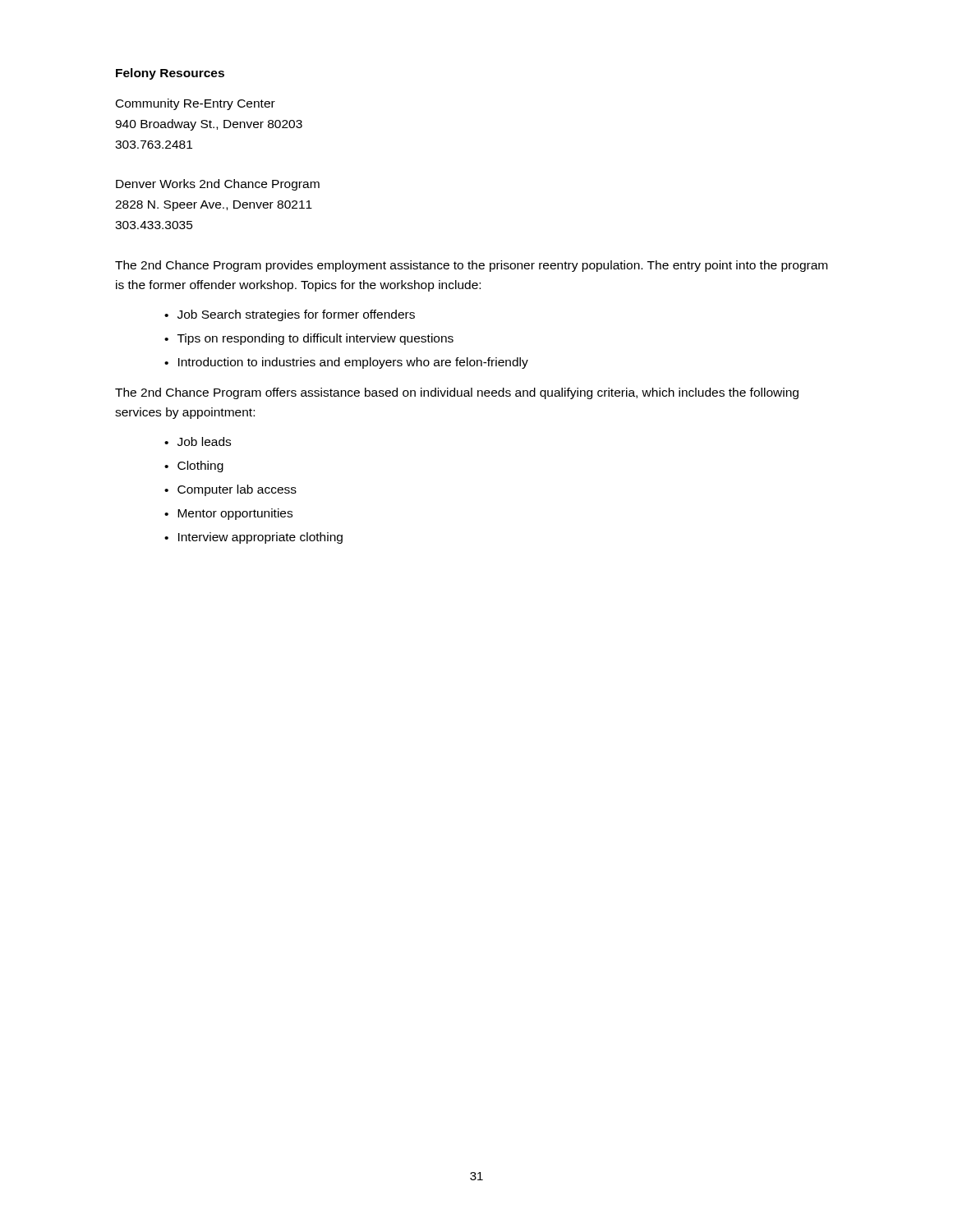This screenshot has width=953, height=1232.
Task: Click on the text block containing "Community Re-Entry Center 940 Broadway St., Denver 80203"
Action: tap(209, 123)
